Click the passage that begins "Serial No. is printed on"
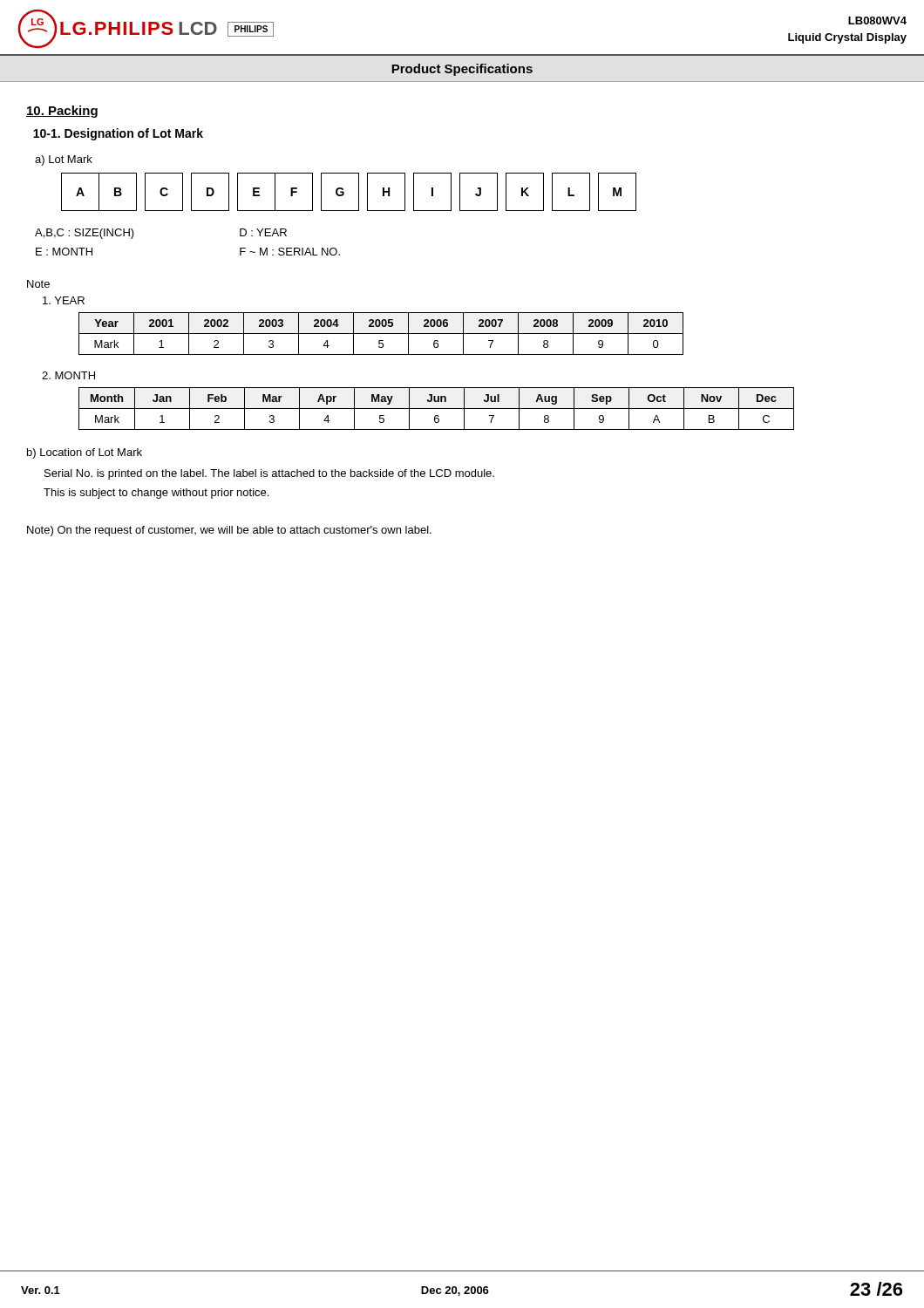924x1308 pixels. [269, 483]
